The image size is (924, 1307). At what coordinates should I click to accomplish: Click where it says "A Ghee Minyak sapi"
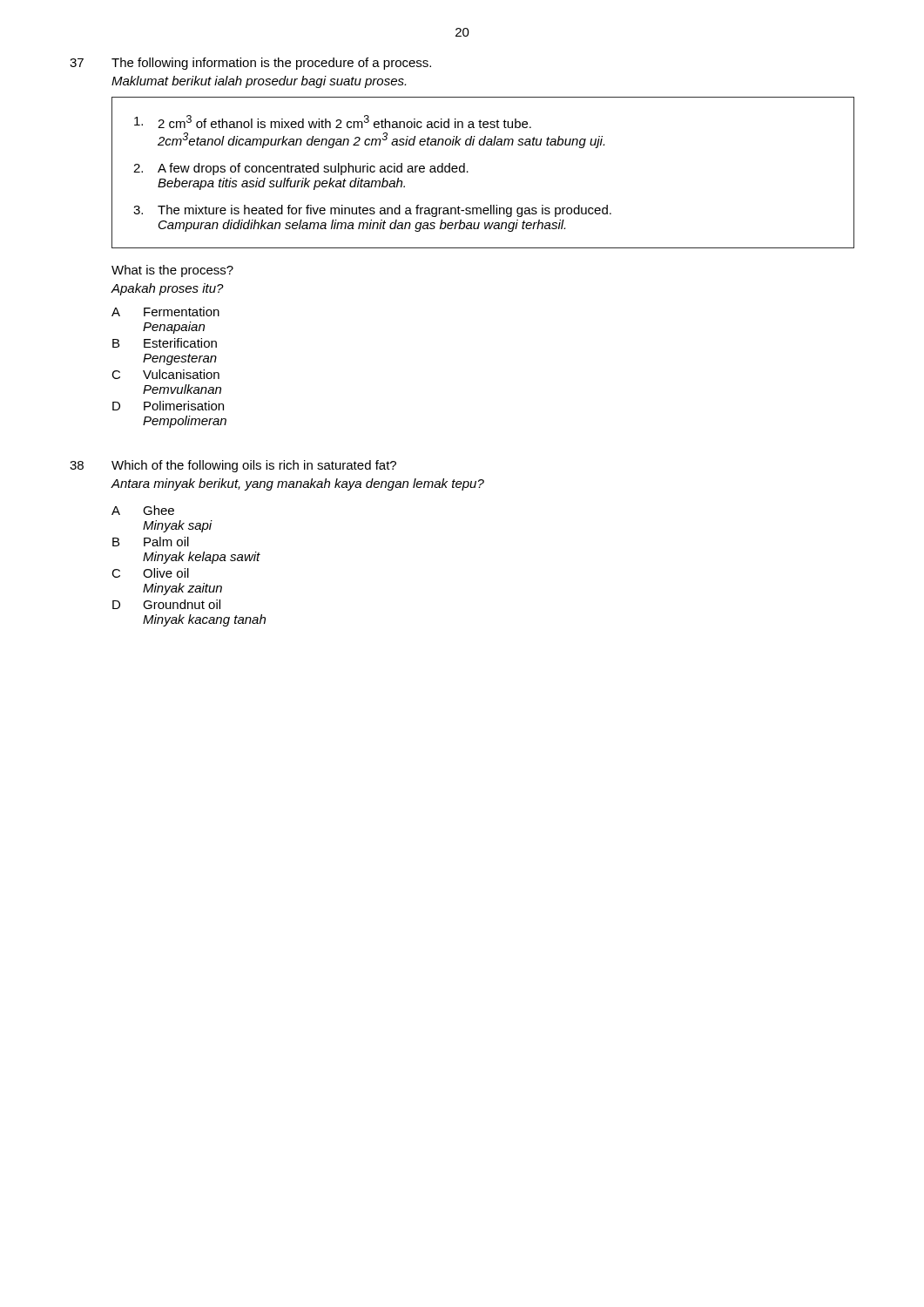point(162,518)
